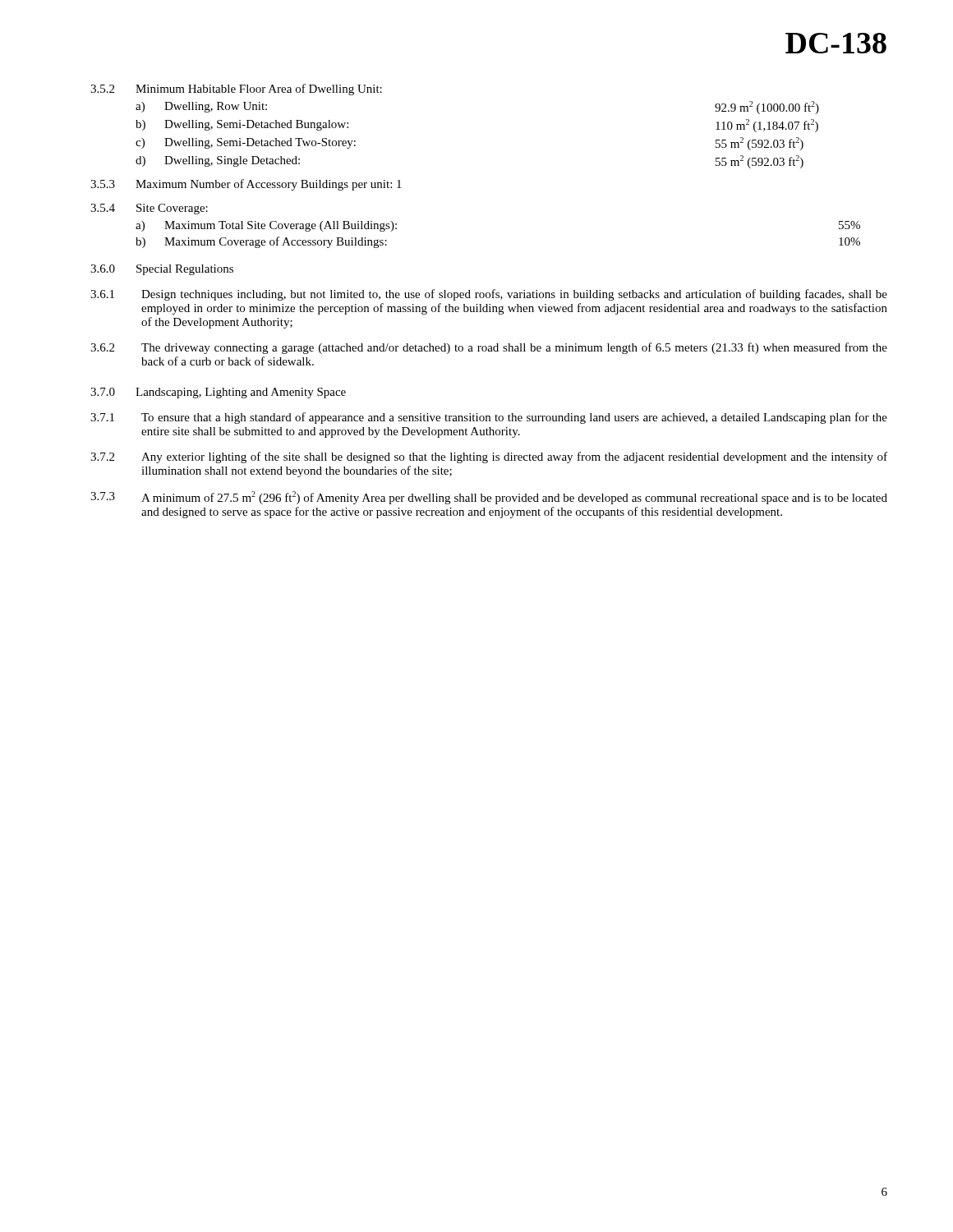The image size is (953, 1232).
Task: Locate the text block containing "7.3 A minimum"
Action: [489, 504]
